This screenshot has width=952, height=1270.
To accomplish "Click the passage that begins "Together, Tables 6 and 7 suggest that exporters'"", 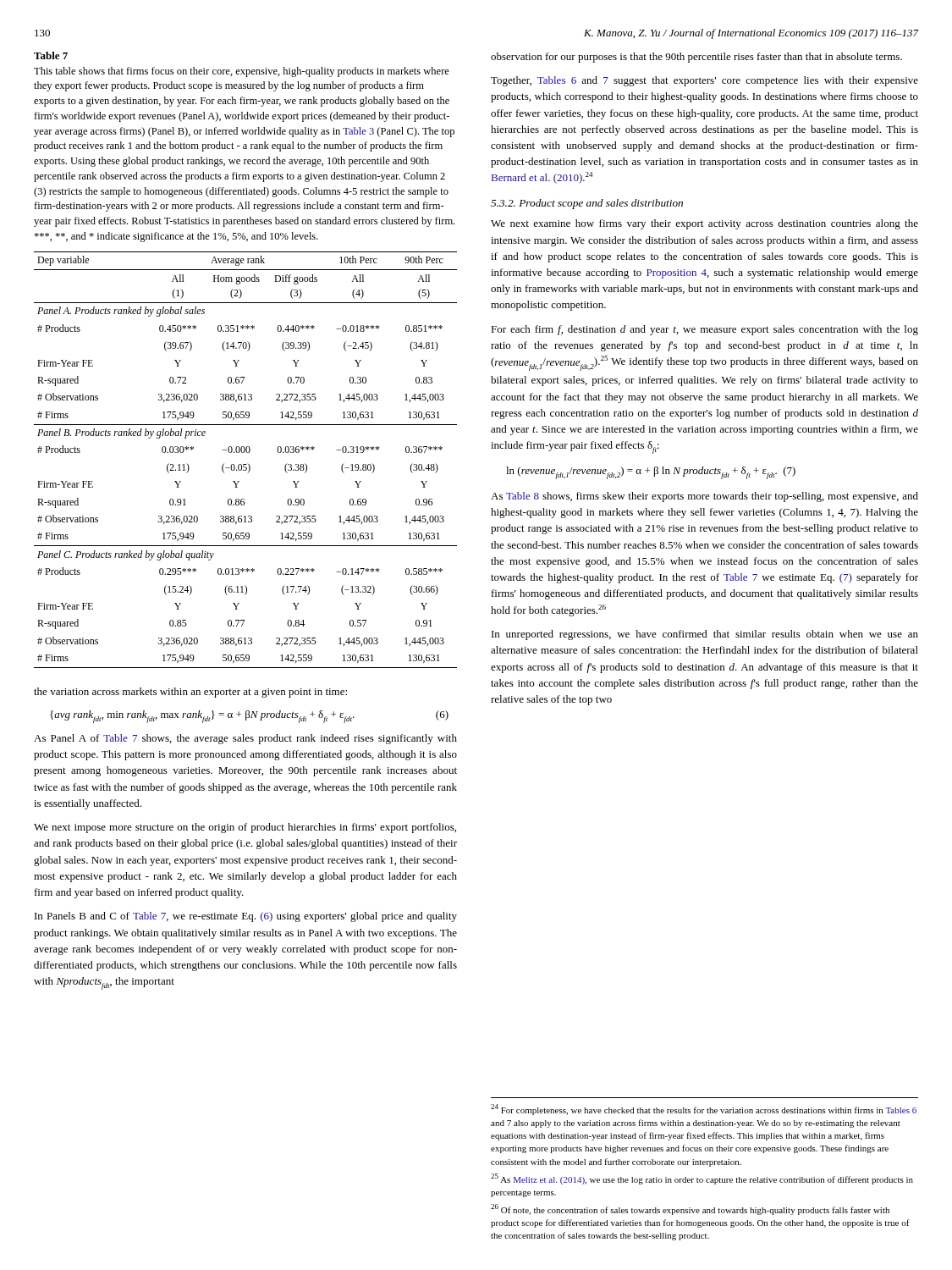I will pyautogui.click(x=704, y=129).
